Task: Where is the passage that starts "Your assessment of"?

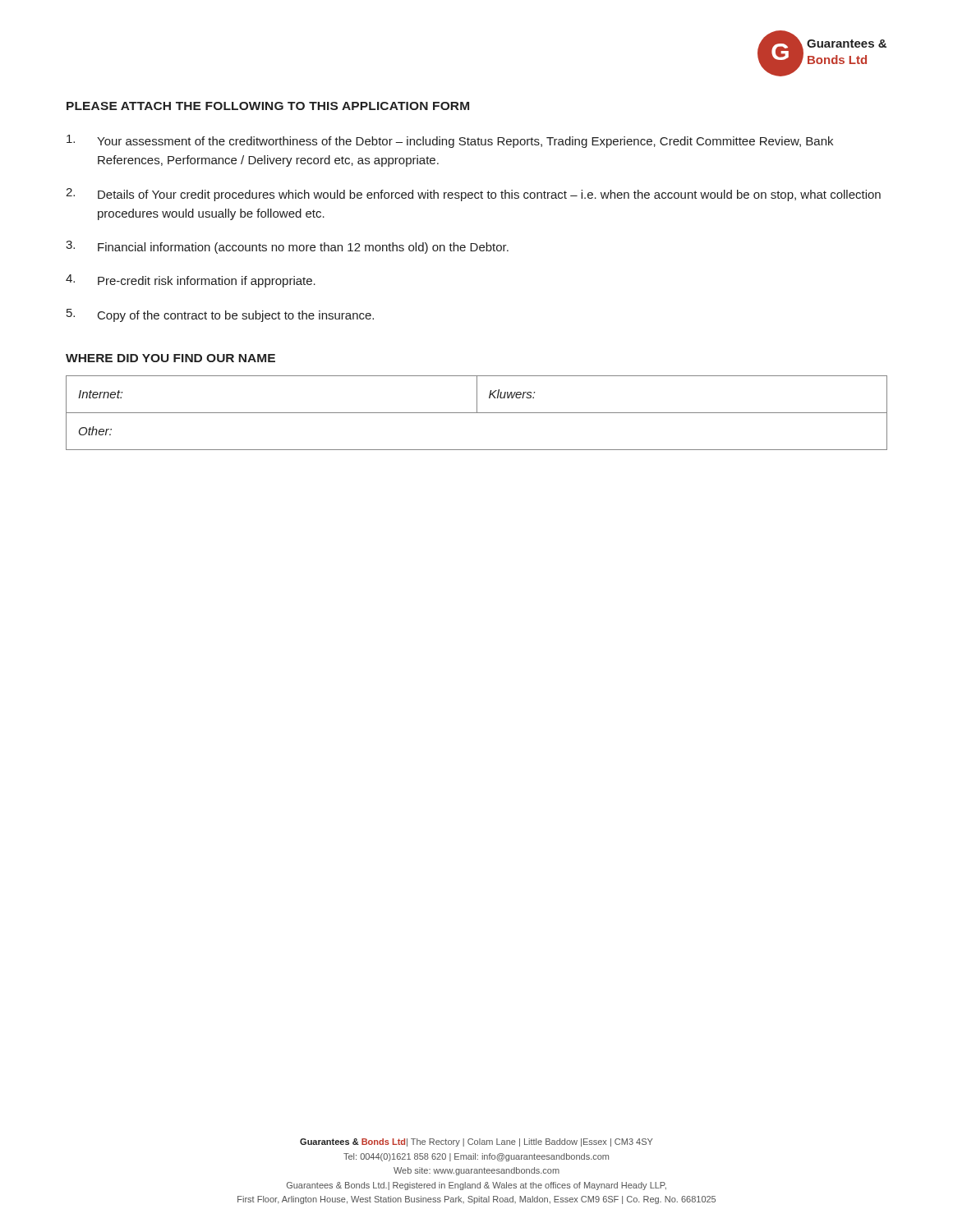Action: tap(476, 151)
